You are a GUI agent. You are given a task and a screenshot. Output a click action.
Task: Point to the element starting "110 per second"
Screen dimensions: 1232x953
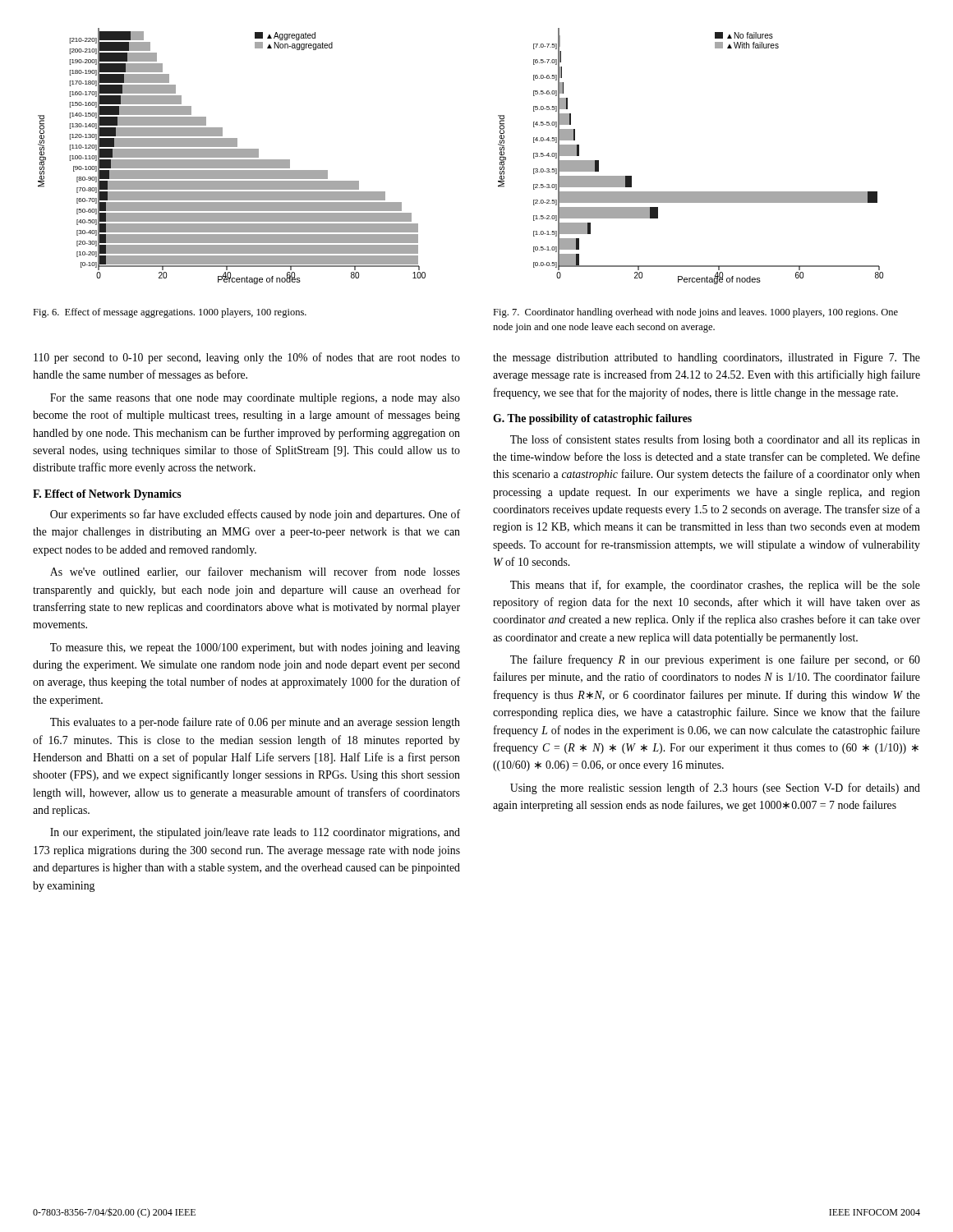[x=246, y=413]
